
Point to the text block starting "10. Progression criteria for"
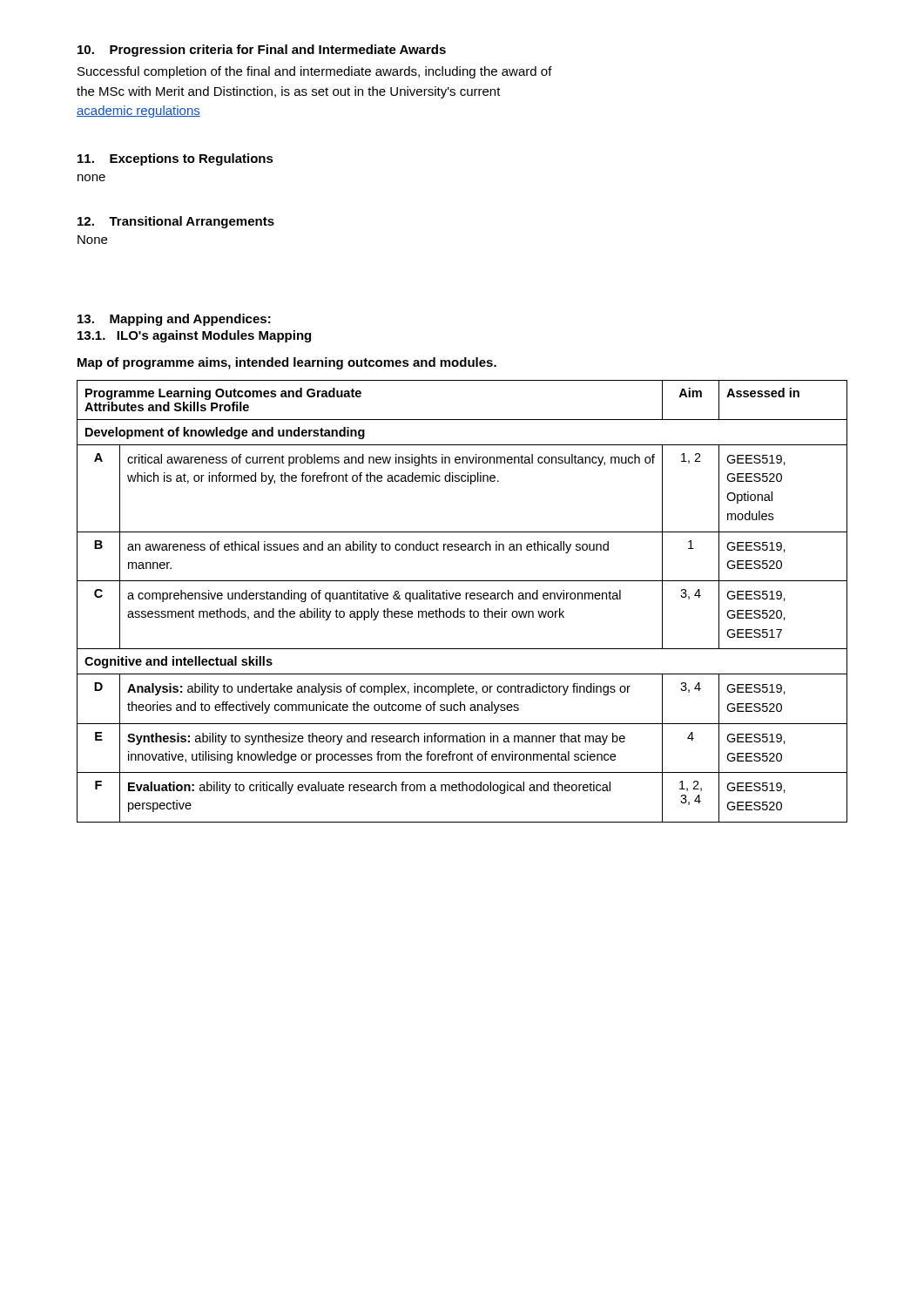click(x=261, y=49)
